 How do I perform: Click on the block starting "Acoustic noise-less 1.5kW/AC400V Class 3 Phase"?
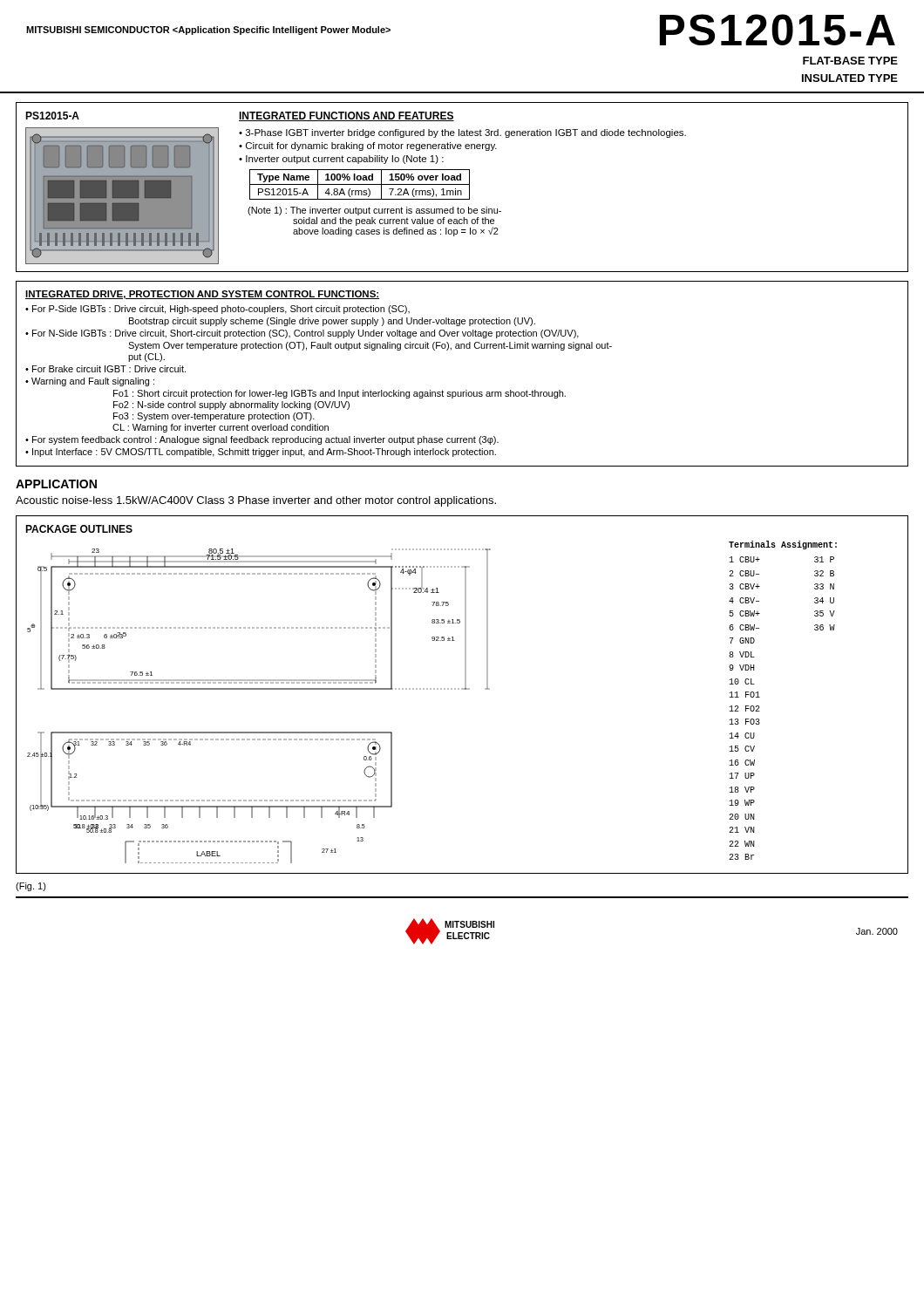[256, 500]
